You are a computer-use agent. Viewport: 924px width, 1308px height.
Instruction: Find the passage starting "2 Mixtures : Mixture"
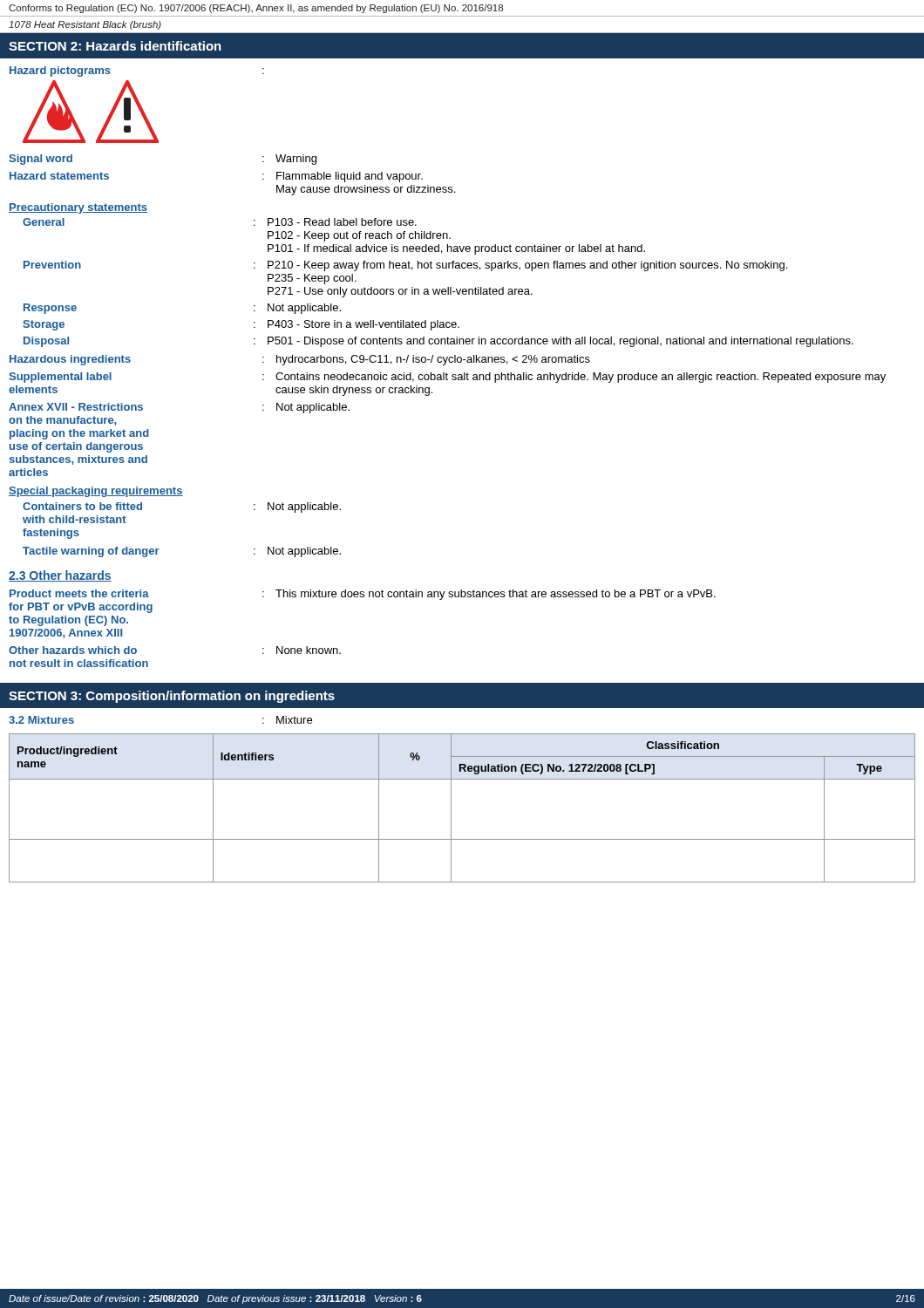click(x=38, y=720)
